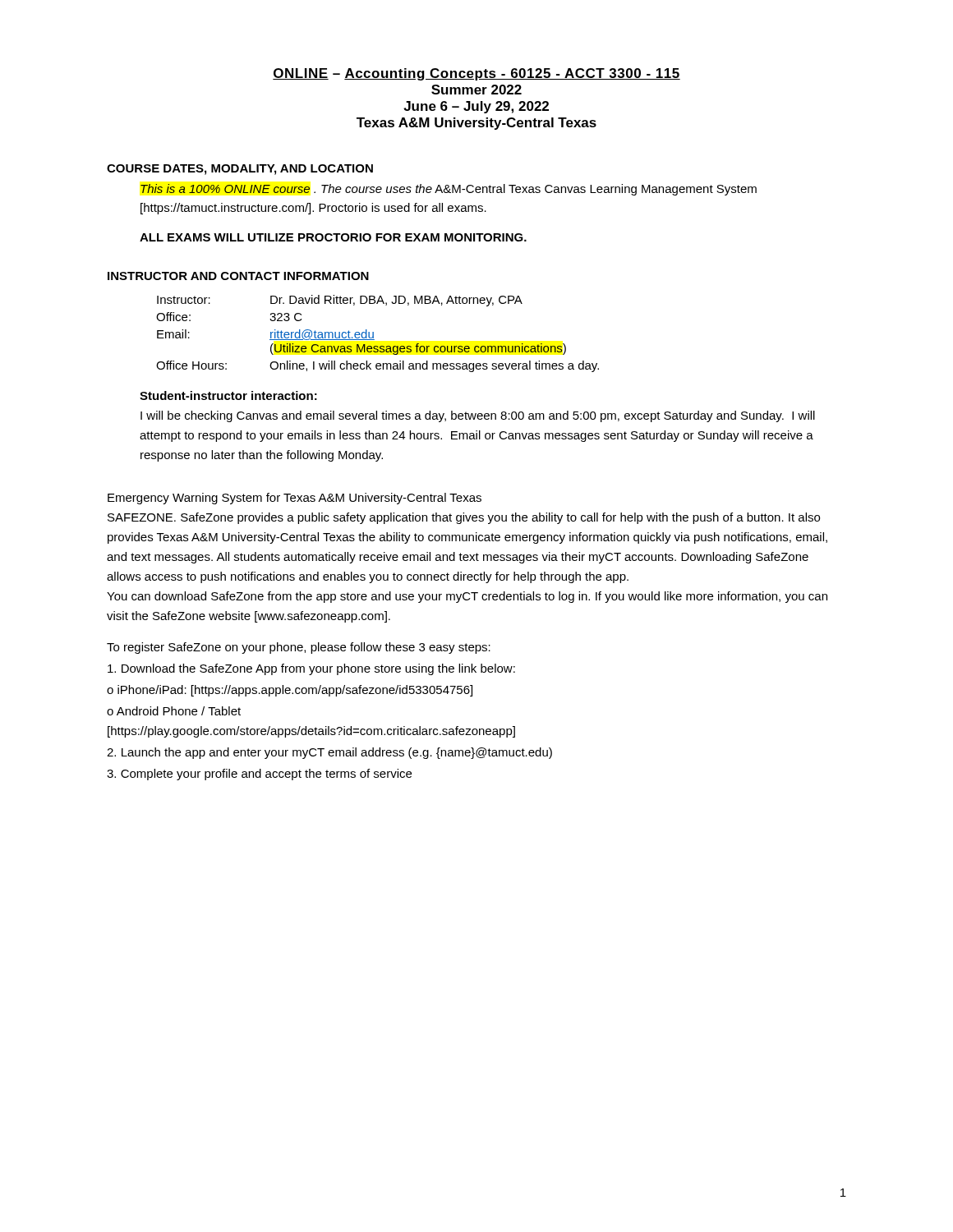This screenshot has width=953, height=1232.
Task: Point to the block beginning "This is a 100% ONLINE course ."
Action: [x=448, y=198]
